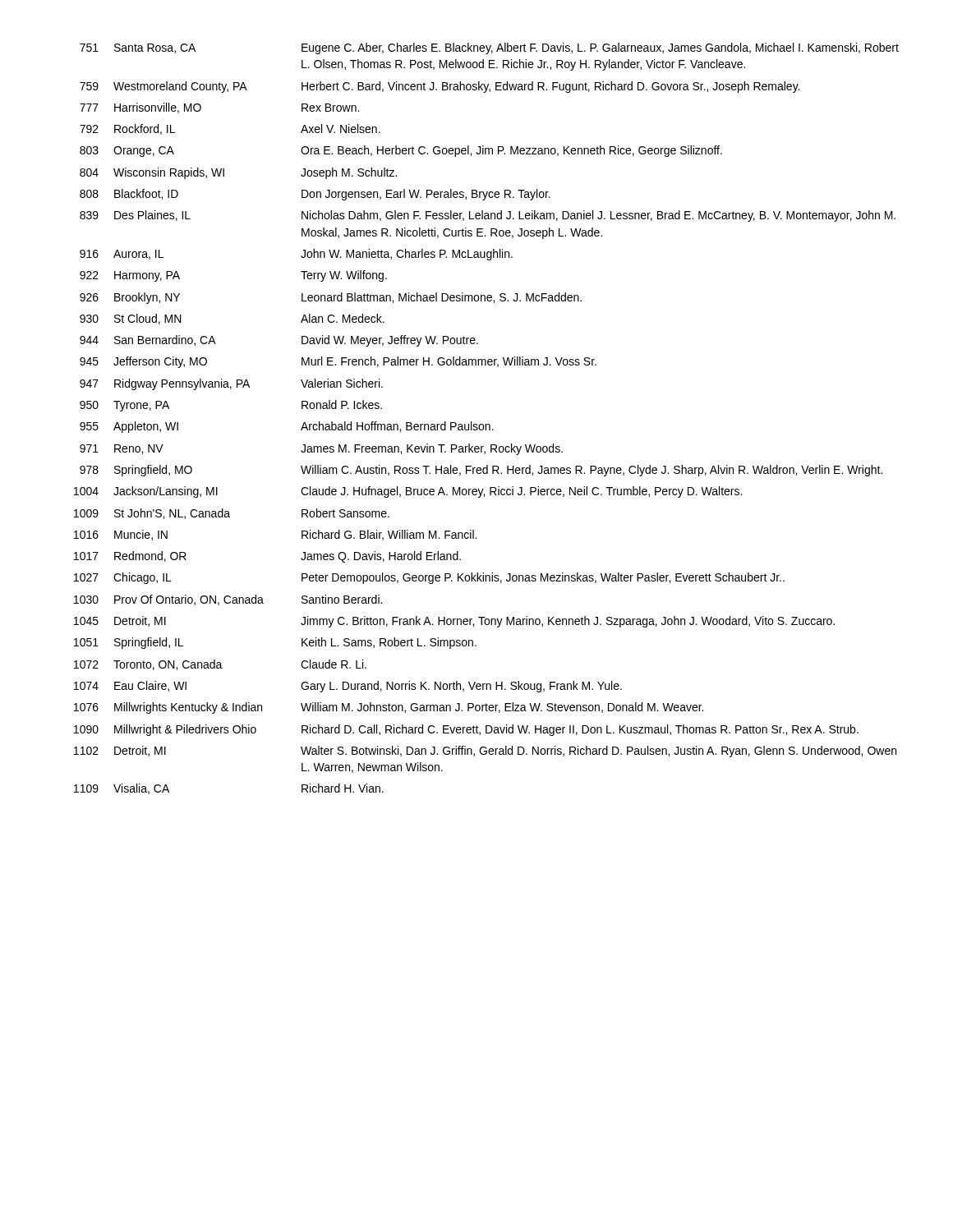Where does it say "1072 Toronto, ON, Canada Claude R. Li."?

click(220, 665)
